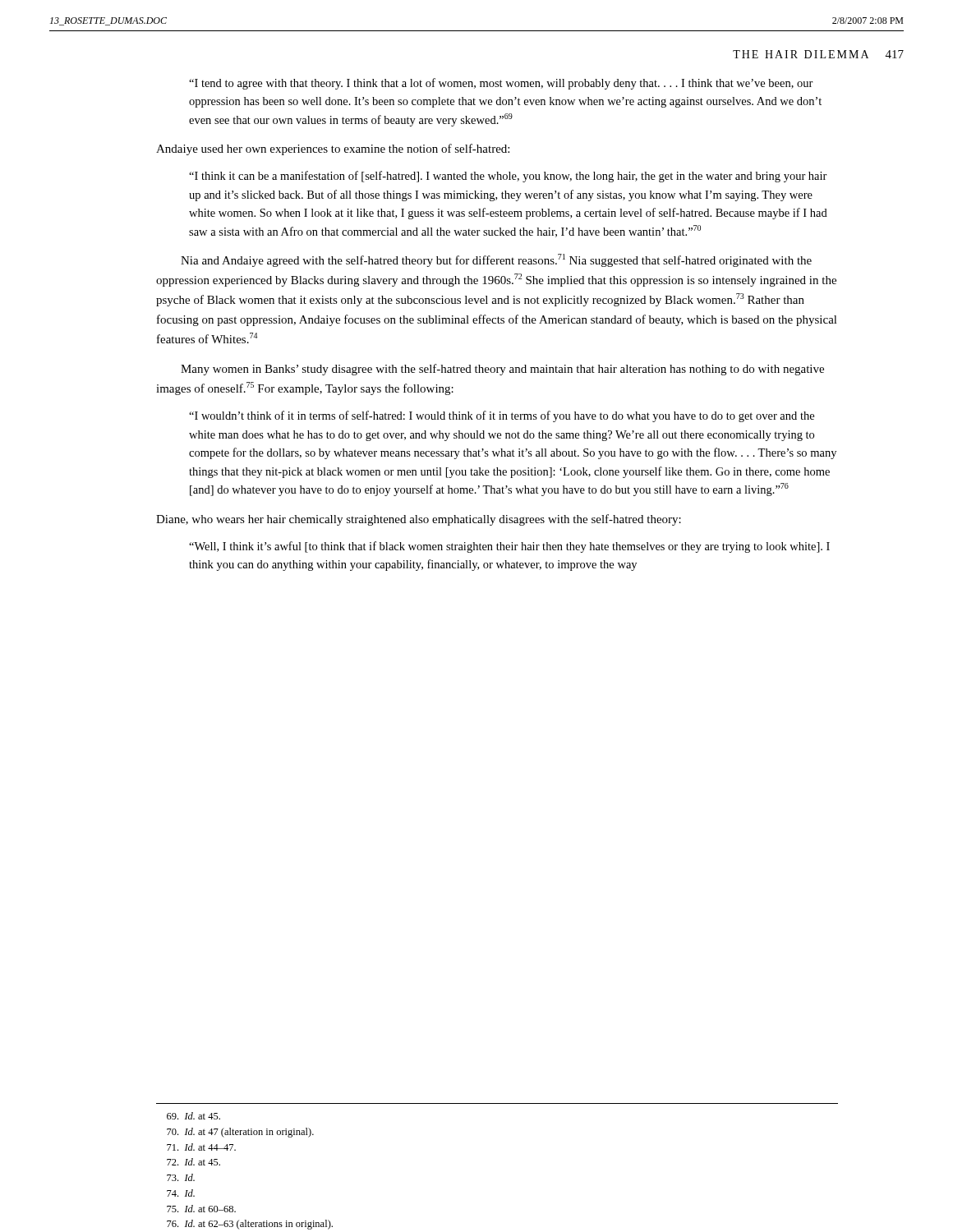Image resolution: width=953 pixels, height=1232 pixels.
Task: Where is the passage that starts "Diane, who wears her hair chemically straightened"?
Action: (497, 519)
